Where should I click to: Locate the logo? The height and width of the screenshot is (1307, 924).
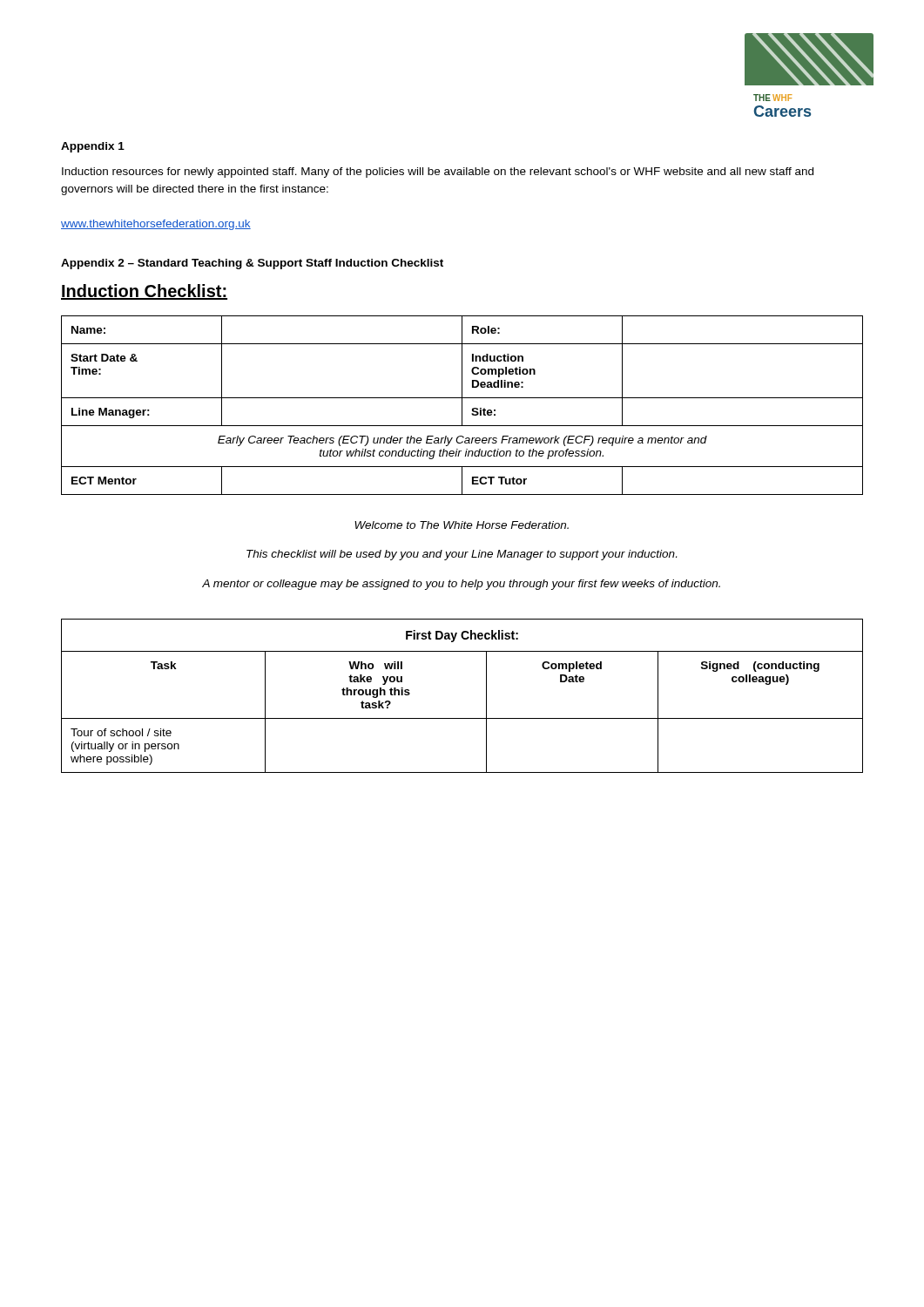pos(809,77)
